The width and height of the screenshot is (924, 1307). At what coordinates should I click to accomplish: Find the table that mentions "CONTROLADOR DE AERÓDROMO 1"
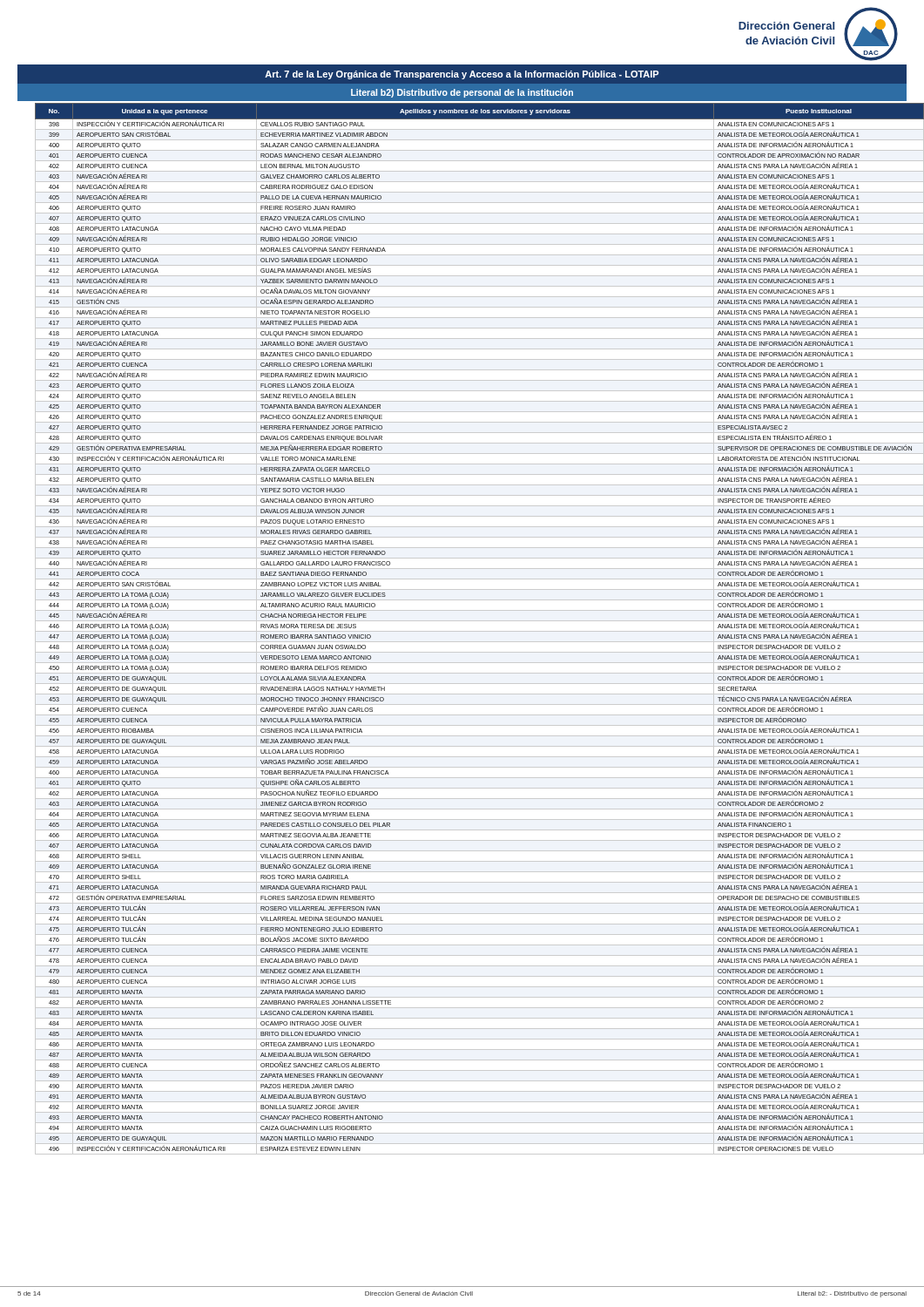tap(462, 629)
